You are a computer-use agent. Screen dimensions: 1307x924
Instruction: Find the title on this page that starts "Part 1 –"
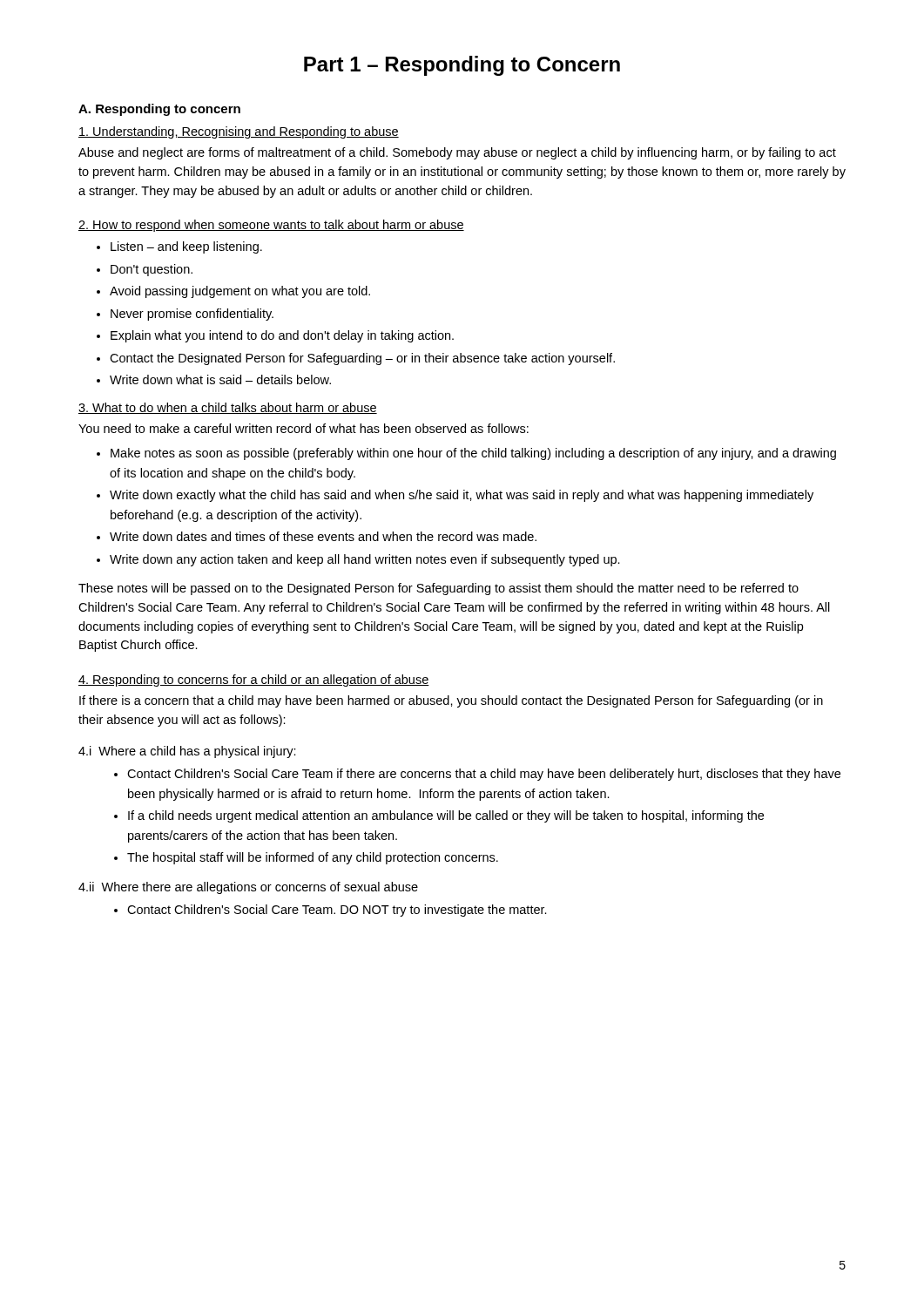(462, 65)
